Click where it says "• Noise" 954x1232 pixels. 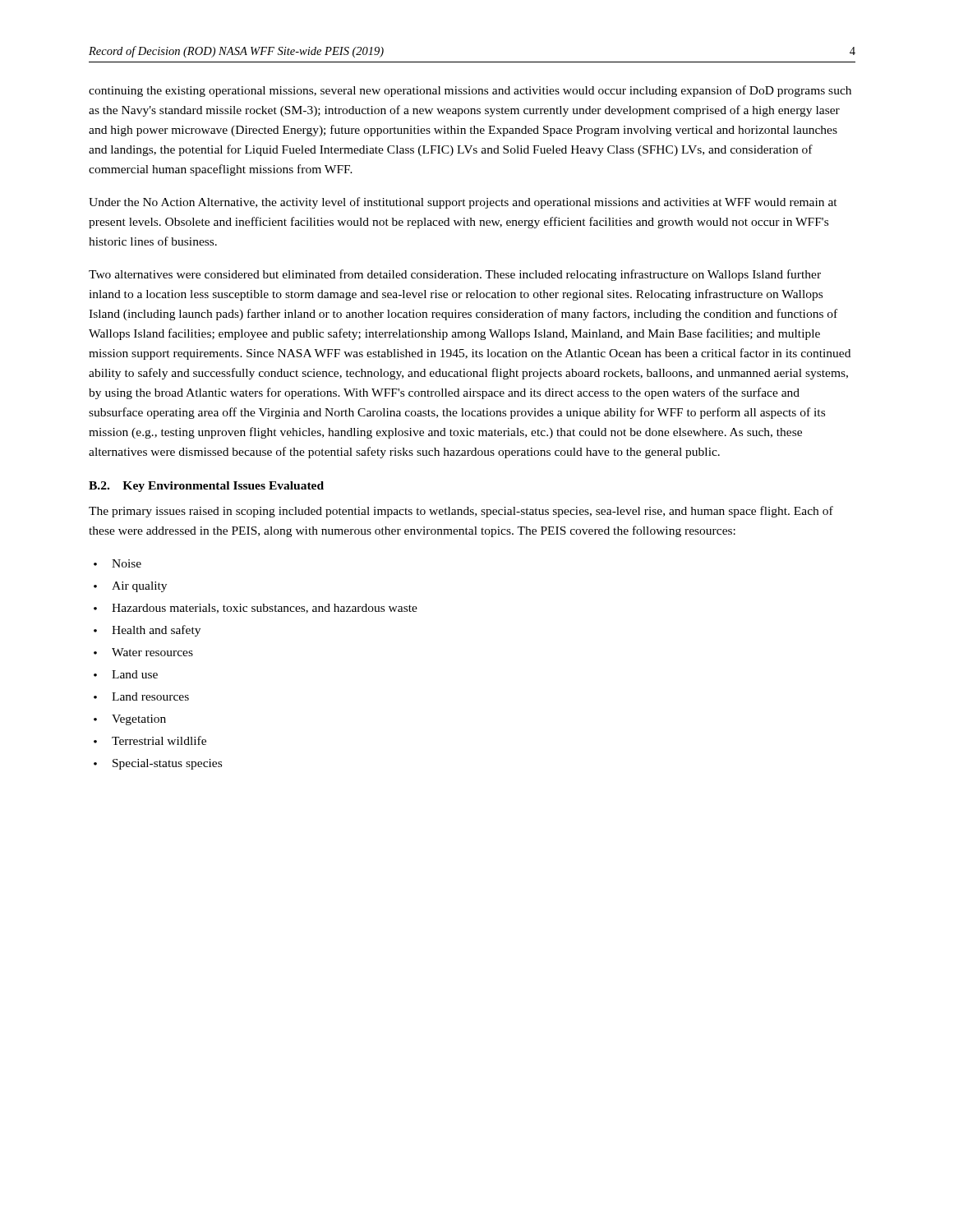click(115, 564)
